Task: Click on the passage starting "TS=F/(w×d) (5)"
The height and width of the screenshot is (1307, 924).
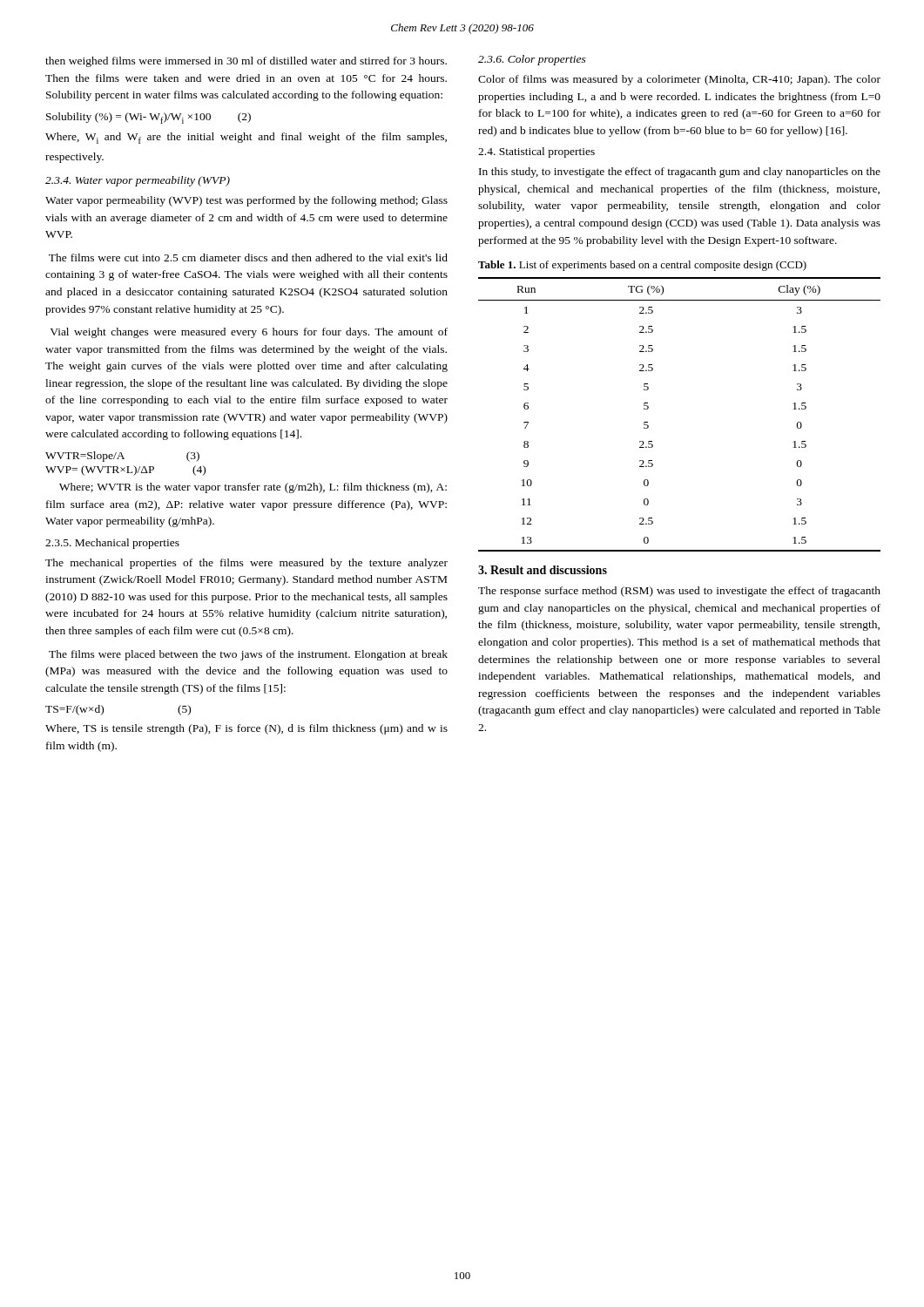Action: tap(77, 710)
